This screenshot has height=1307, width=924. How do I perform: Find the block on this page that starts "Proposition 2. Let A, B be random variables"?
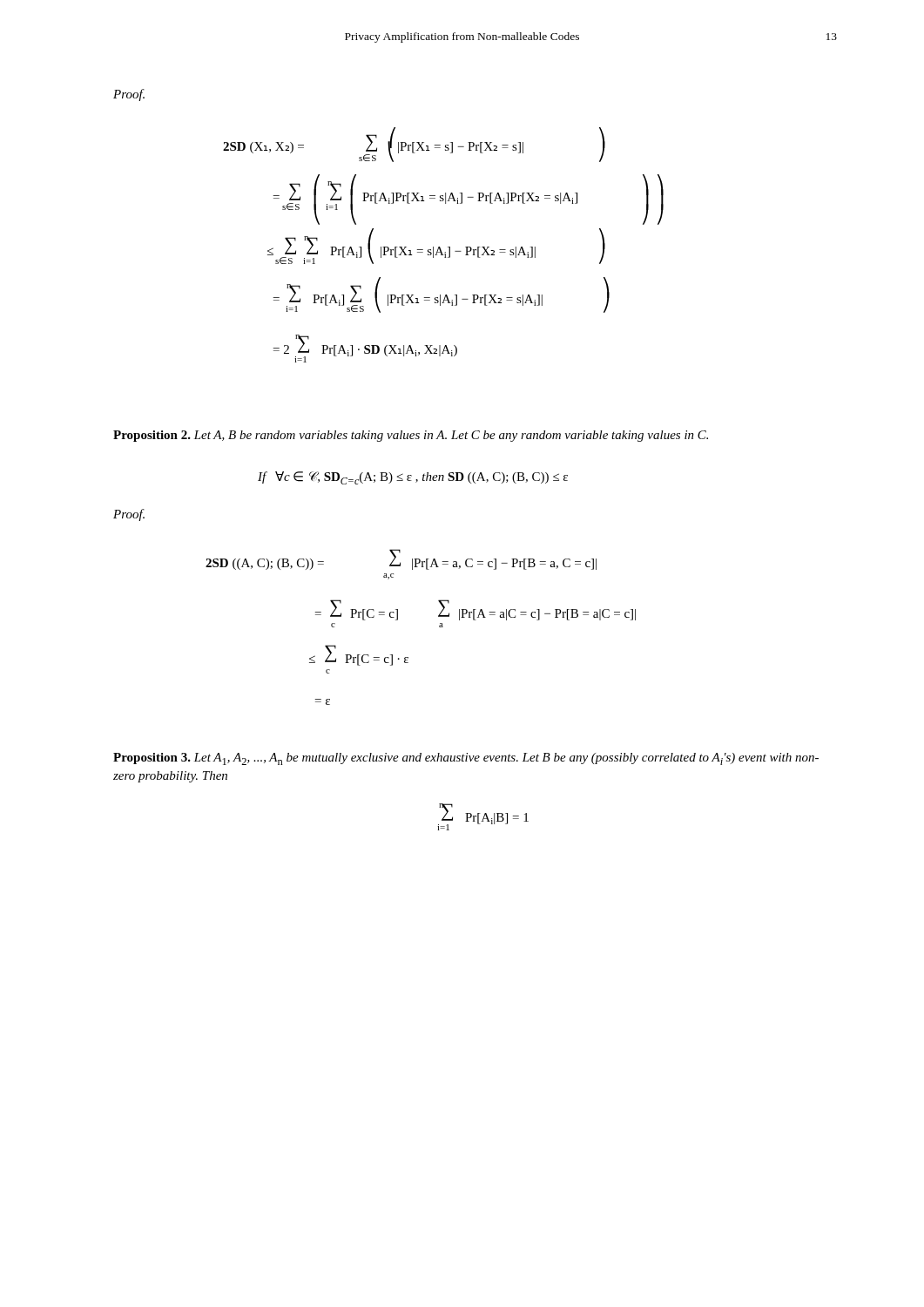[411, 435]
